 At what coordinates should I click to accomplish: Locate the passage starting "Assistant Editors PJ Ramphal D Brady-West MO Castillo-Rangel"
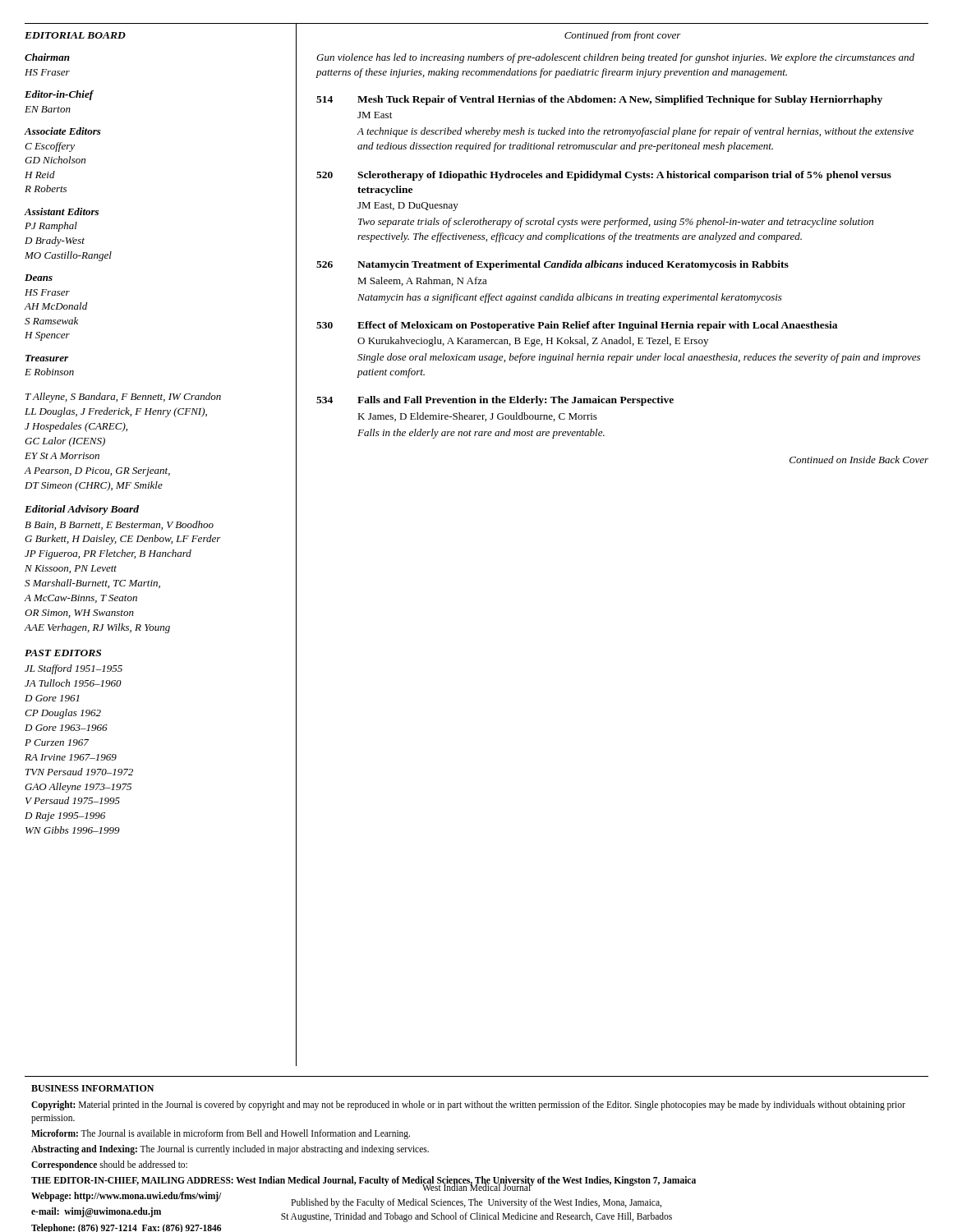62,211
